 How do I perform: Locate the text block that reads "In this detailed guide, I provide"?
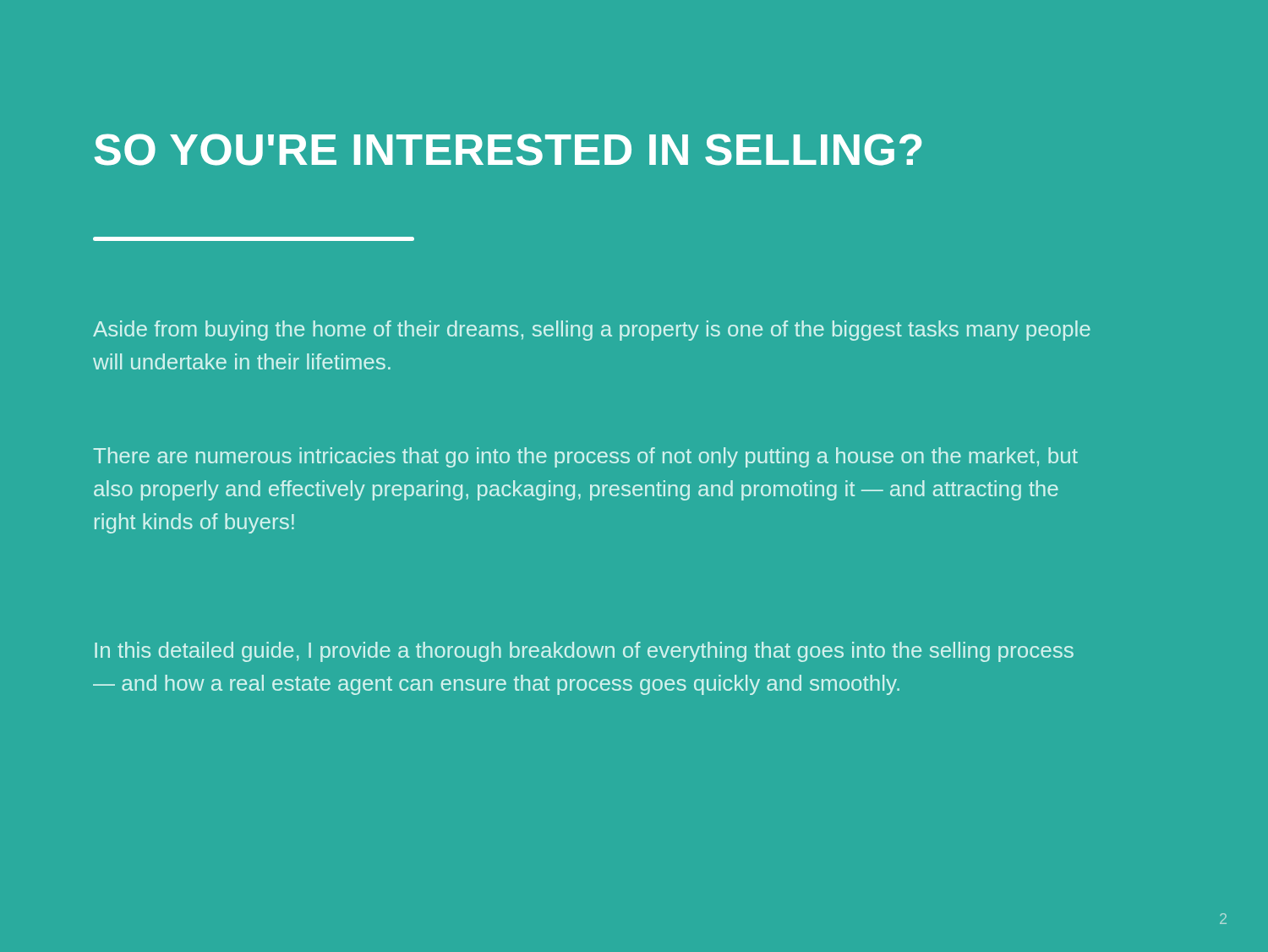pyautogui.click(x=584, y=667)
